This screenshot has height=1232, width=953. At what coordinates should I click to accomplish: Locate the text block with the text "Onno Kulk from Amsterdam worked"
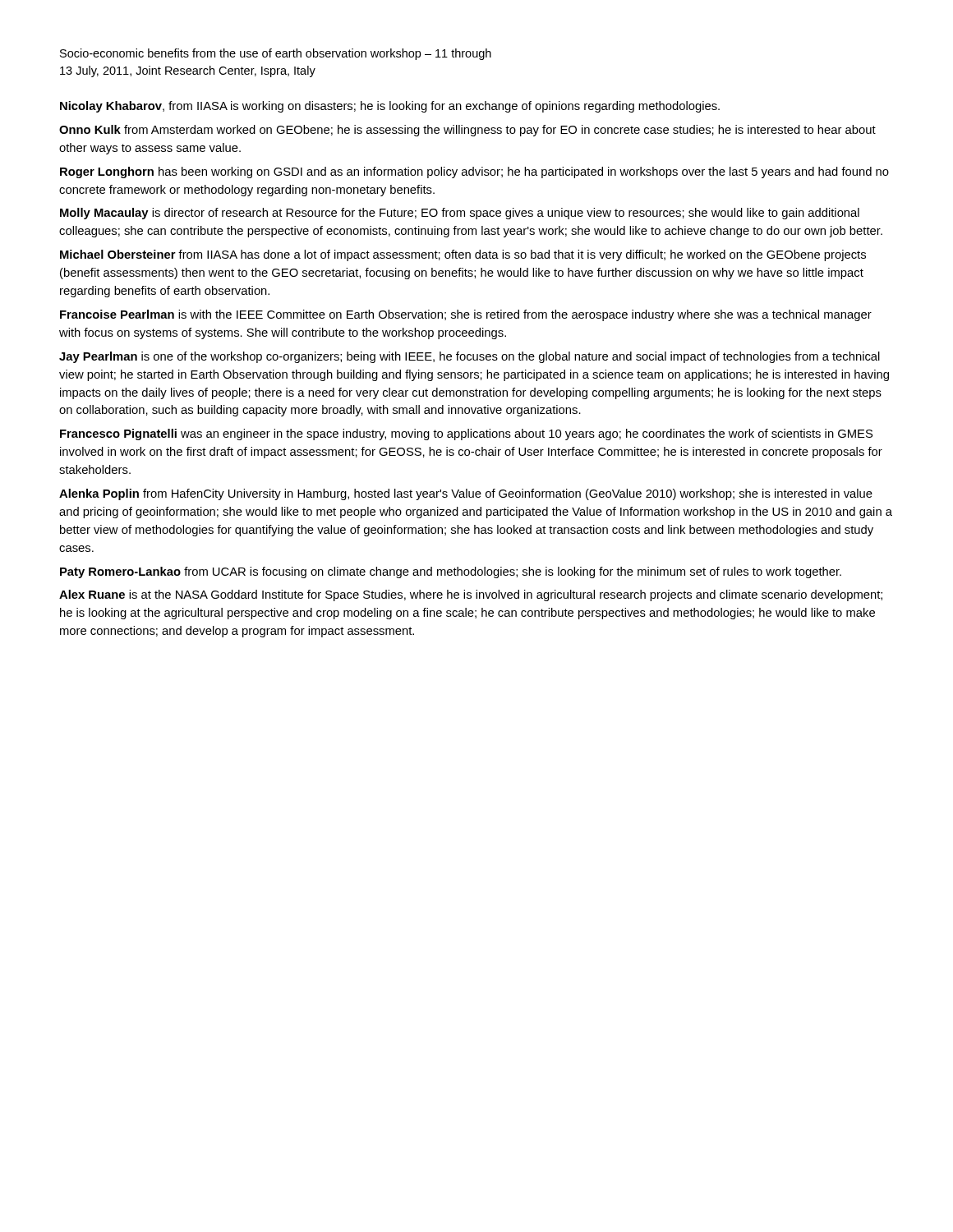(467, 139)
